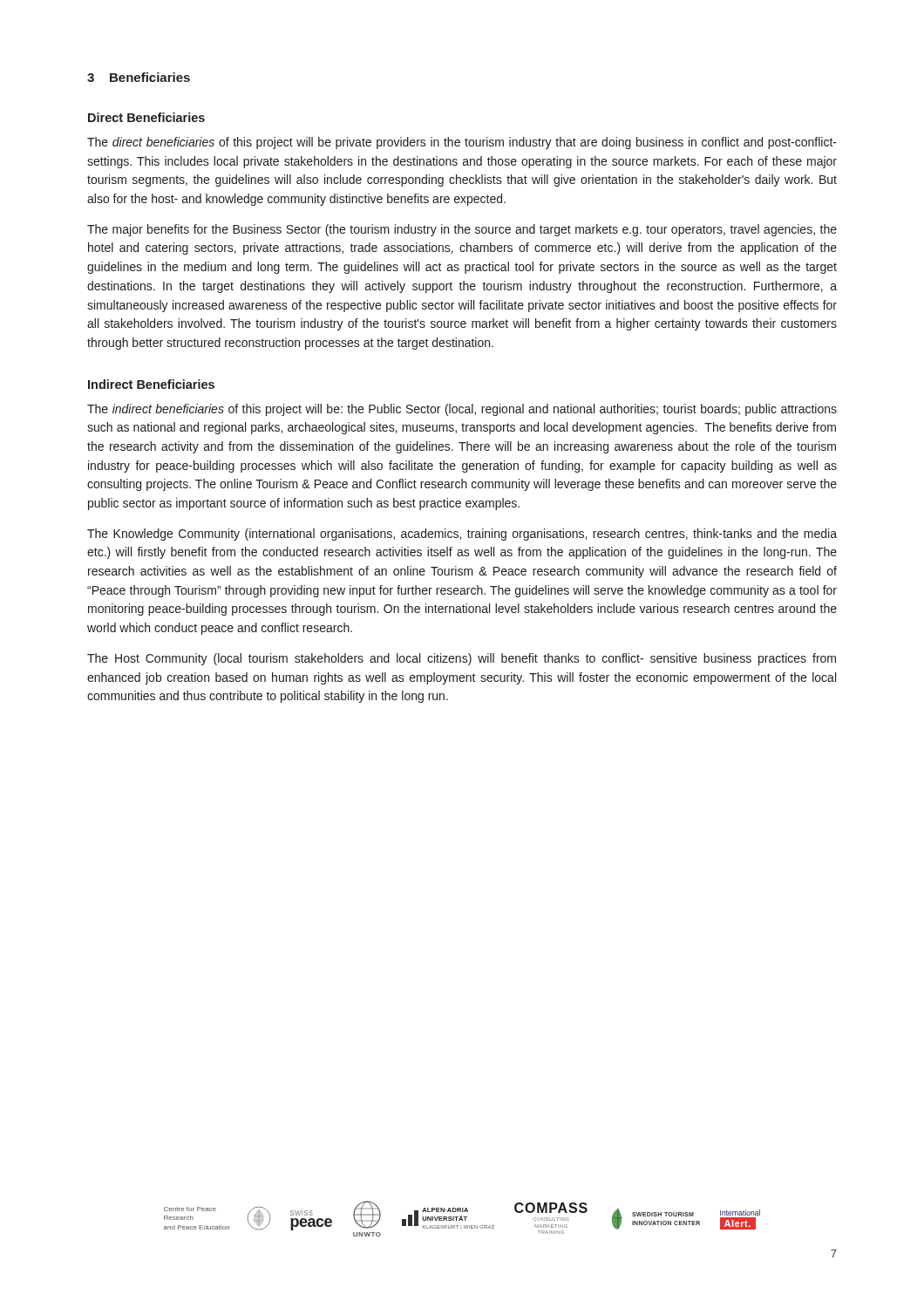Select the text block with the text "The Knowledge Community (international organisations,"
Image resolution: width=924 pixels, height=1308 pixels.
tap(462, 581)
